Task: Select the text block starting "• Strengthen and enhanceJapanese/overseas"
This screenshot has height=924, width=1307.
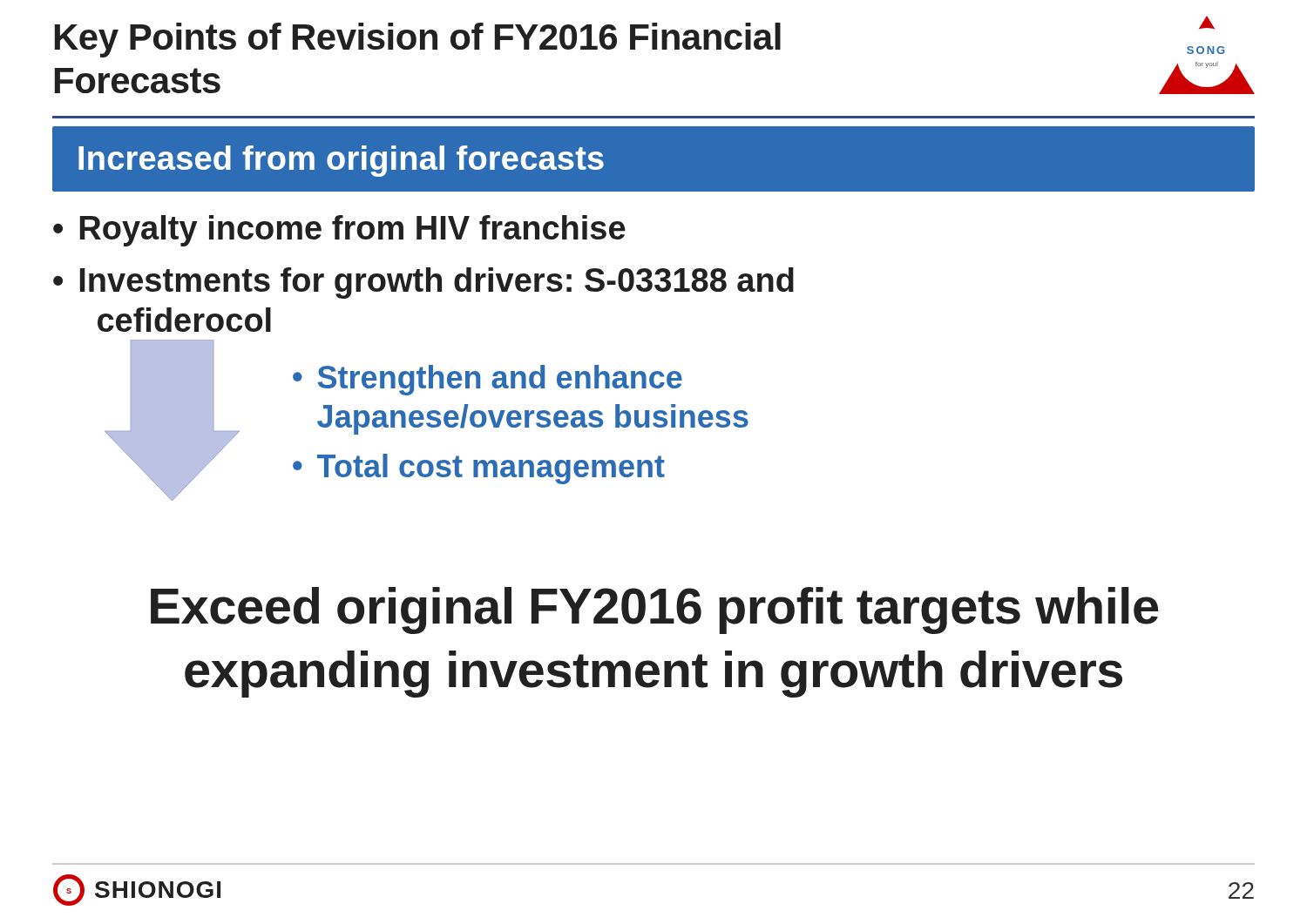Action: coord(521,397)
